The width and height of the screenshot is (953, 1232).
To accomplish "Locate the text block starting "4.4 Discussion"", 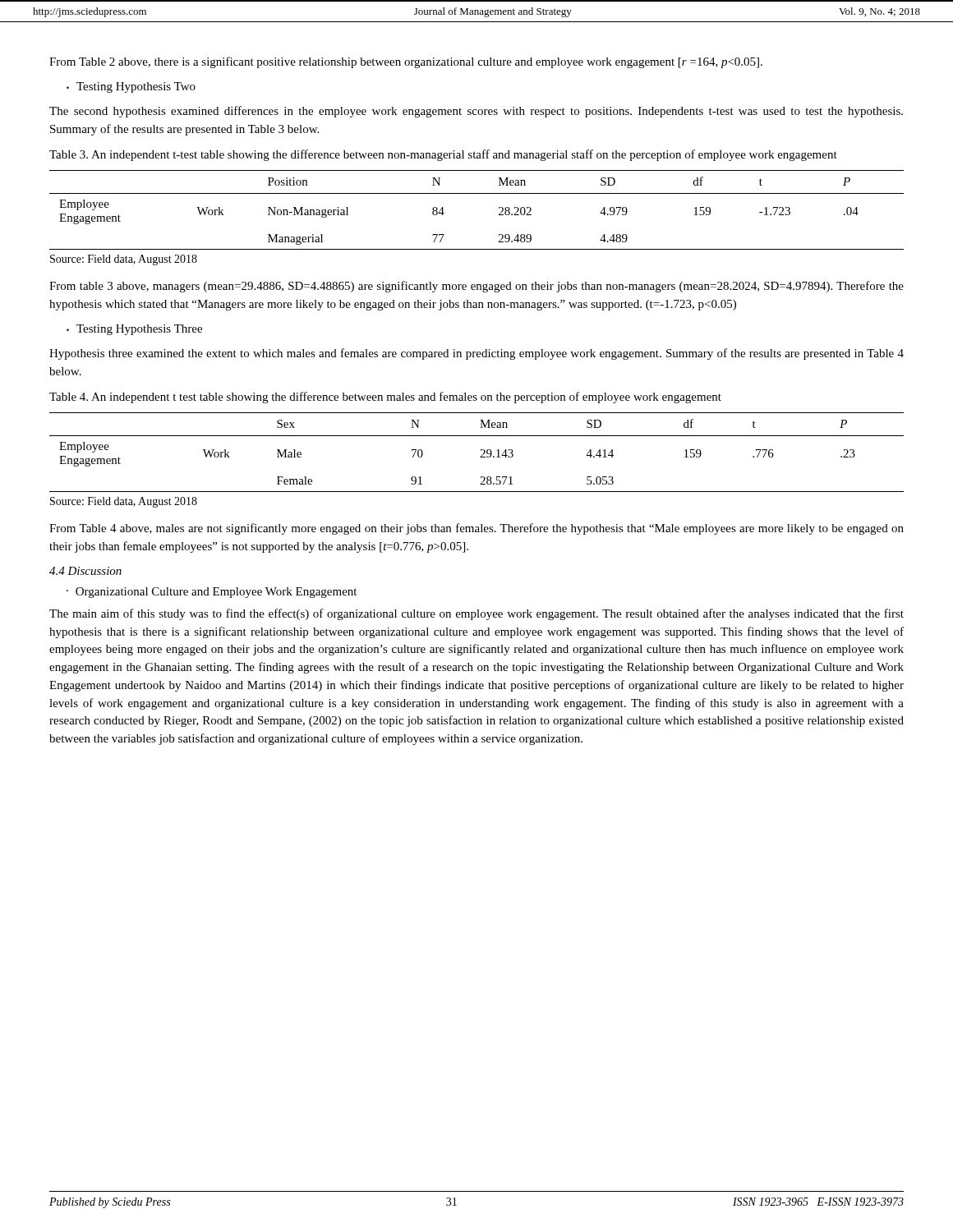I will pyautogui.click(x=86, y=571).
